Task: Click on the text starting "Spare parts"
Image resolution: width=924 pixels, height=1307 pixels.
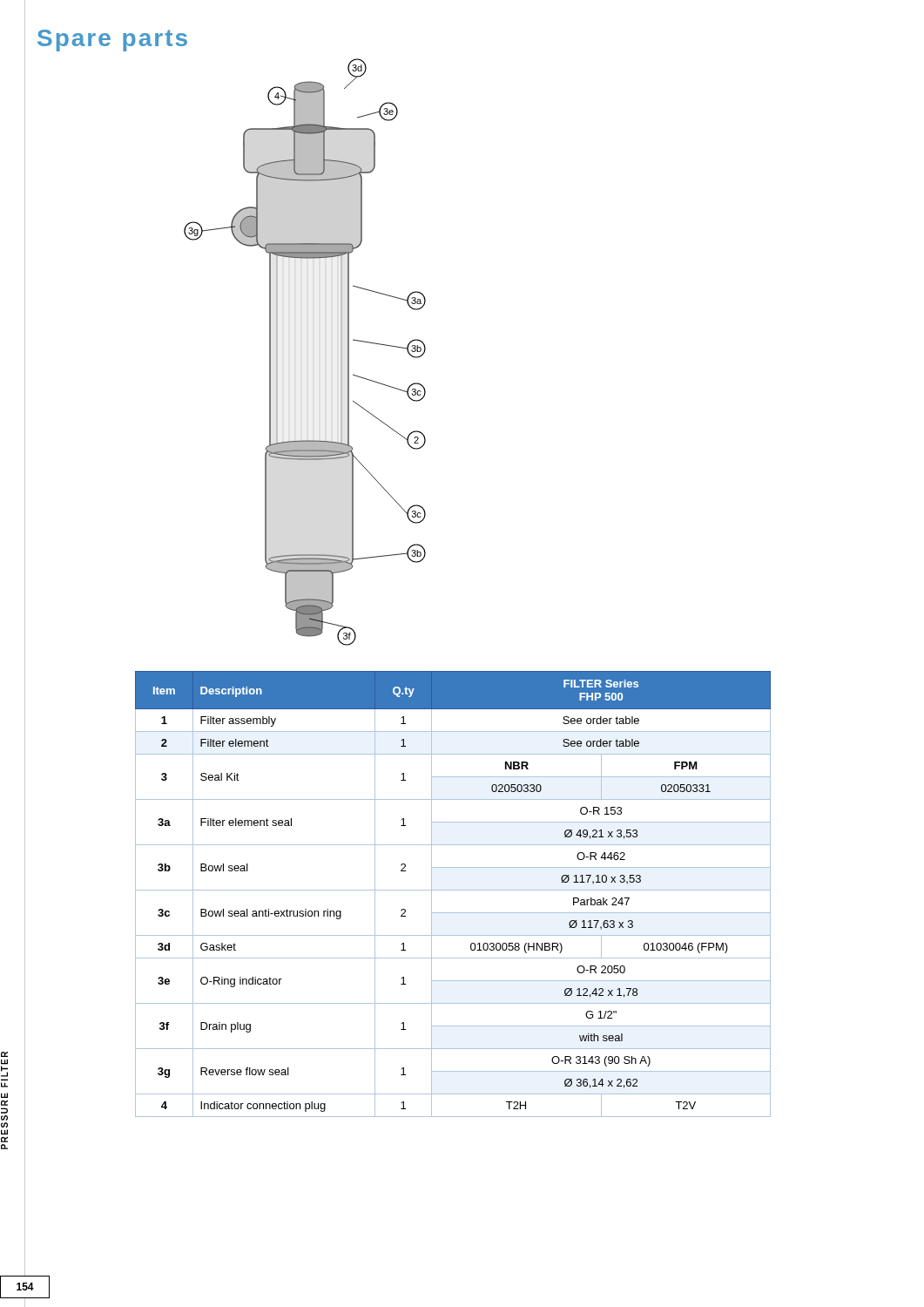Action: tap(113, 38)
